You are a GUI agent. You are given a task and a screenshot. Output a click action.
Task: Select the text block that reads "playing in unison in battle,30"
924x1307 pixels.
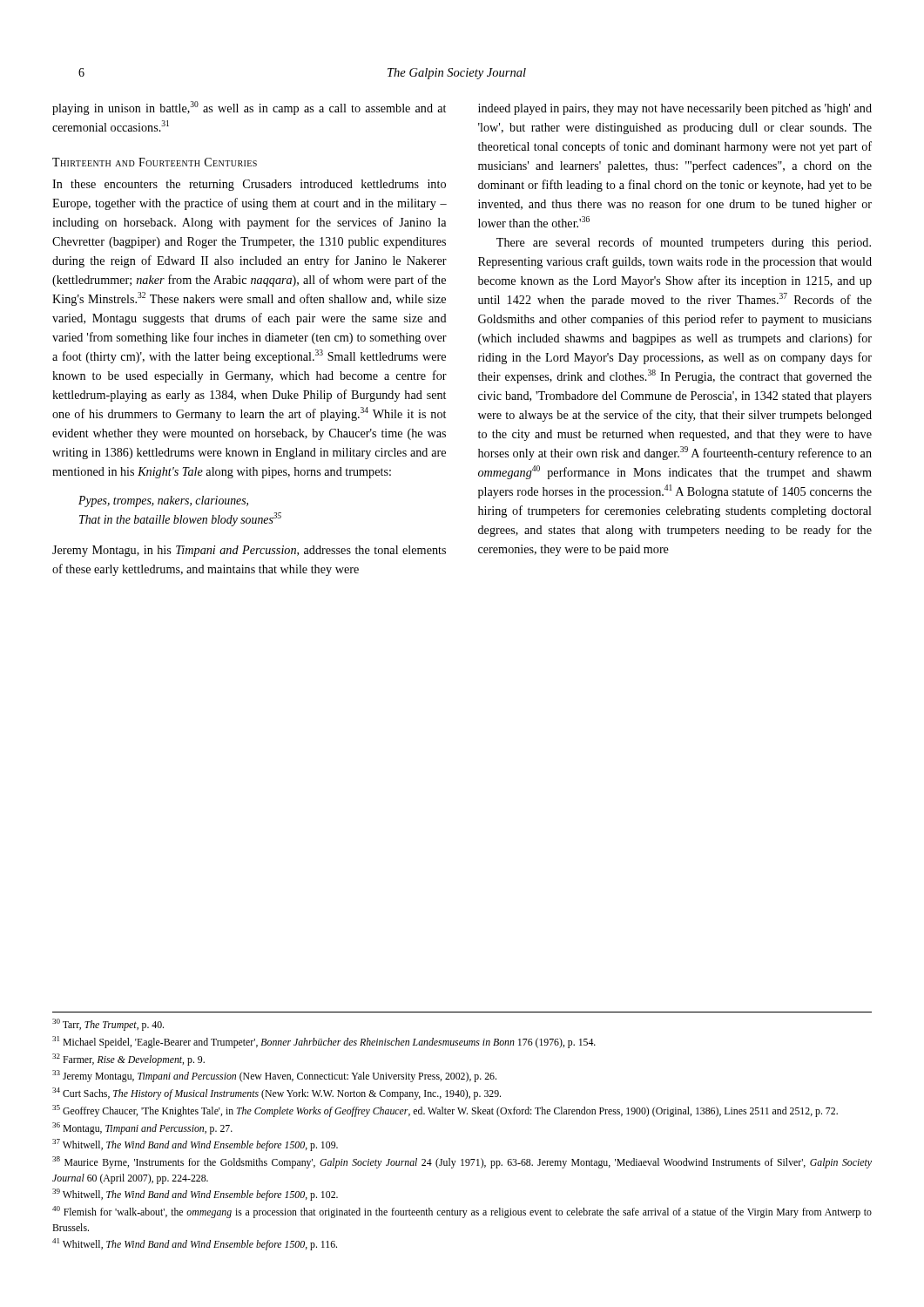(x=249, y=117)
